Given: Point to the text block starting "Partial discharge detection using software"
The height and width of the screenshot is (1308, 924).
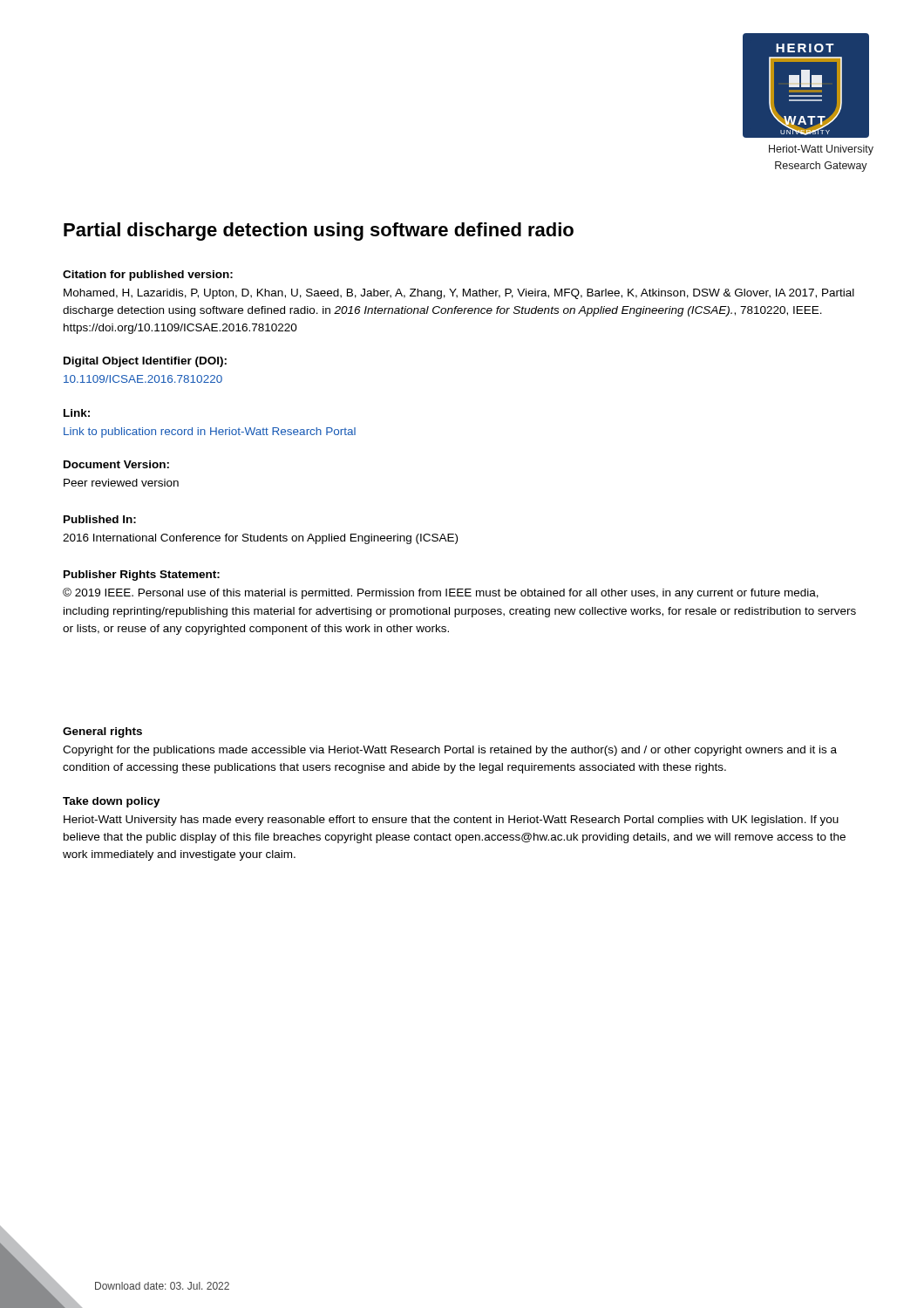Looking at the screenshot, I should tap(319, 230).
